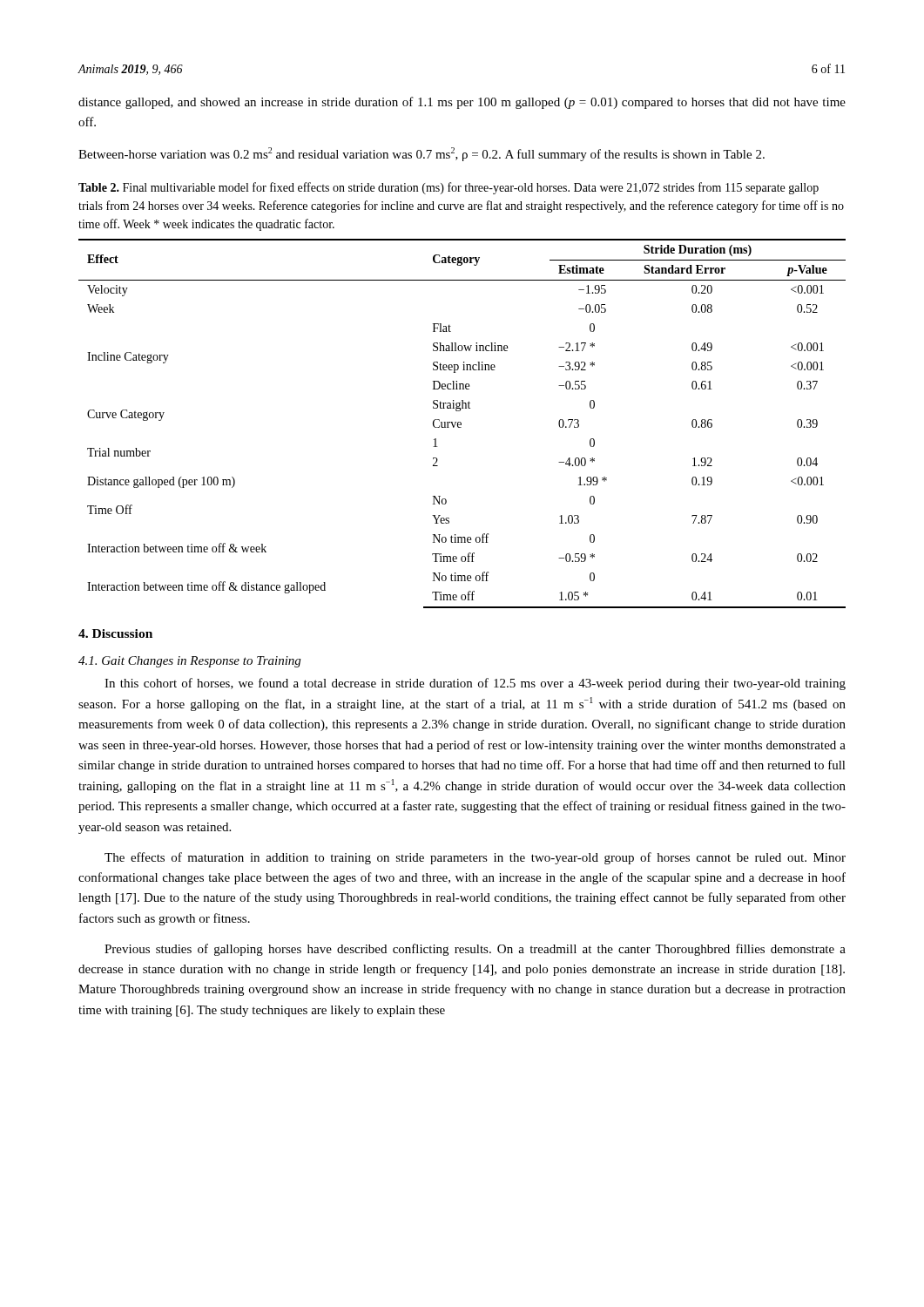Find the caption on this page that starts "Table 2. Final multivariable model for"
The height and width of the screenshot is (1307, 924).
tap(461, 206)
